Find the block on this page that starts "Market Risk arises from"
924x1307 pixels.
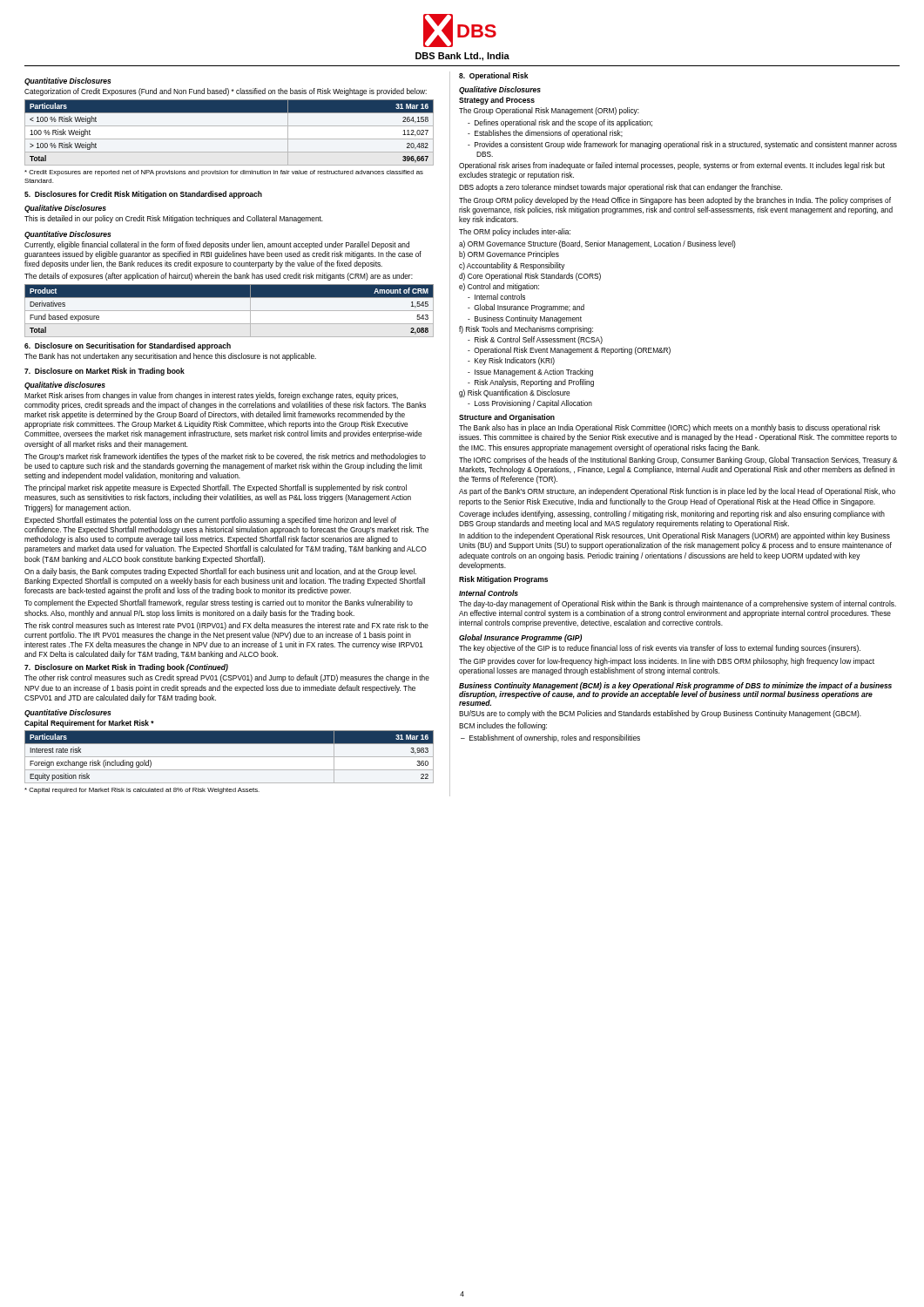[x=229, y=420]
